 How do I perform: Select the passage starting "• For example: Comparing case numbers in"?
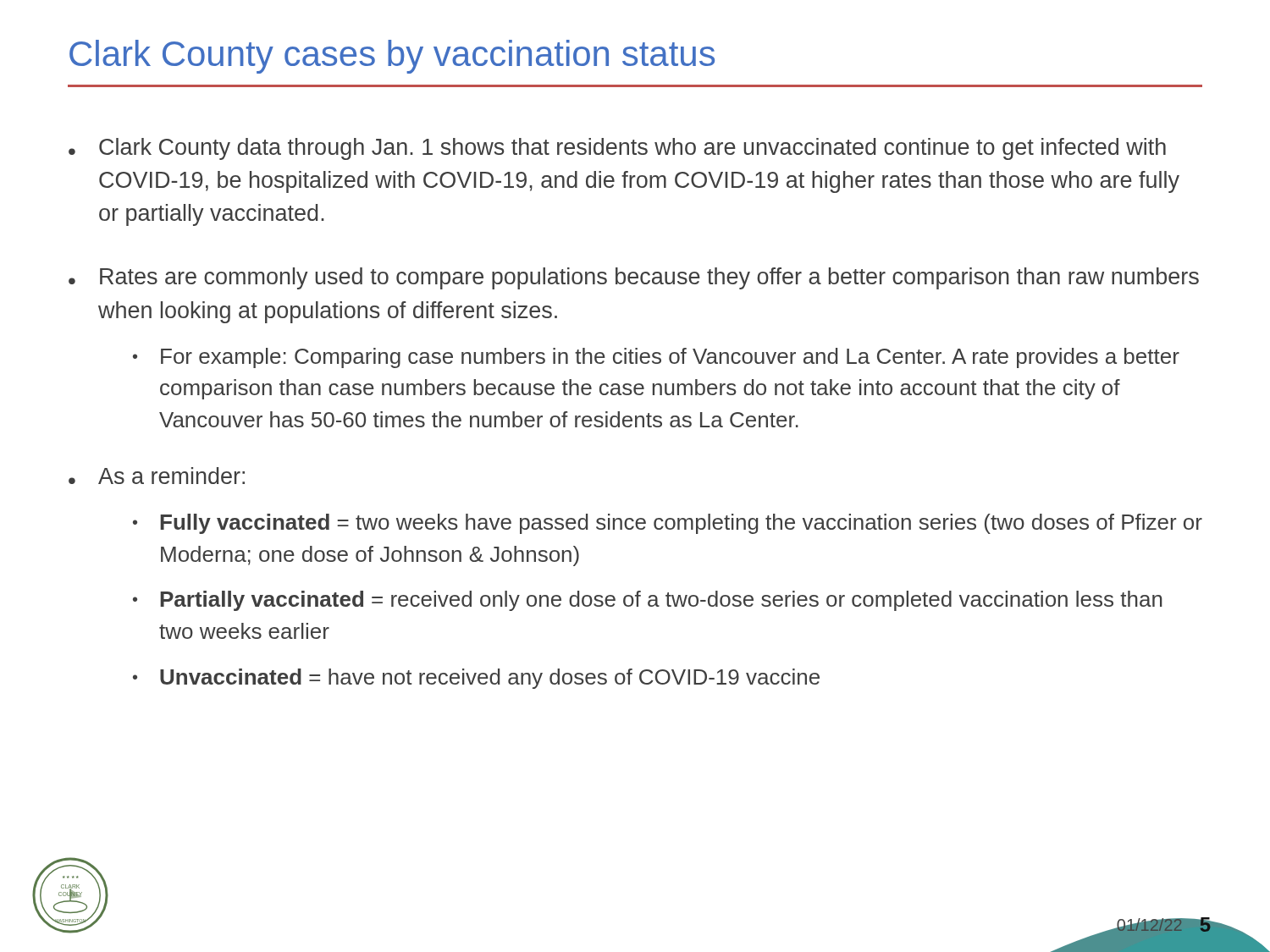tap(667, 389)
